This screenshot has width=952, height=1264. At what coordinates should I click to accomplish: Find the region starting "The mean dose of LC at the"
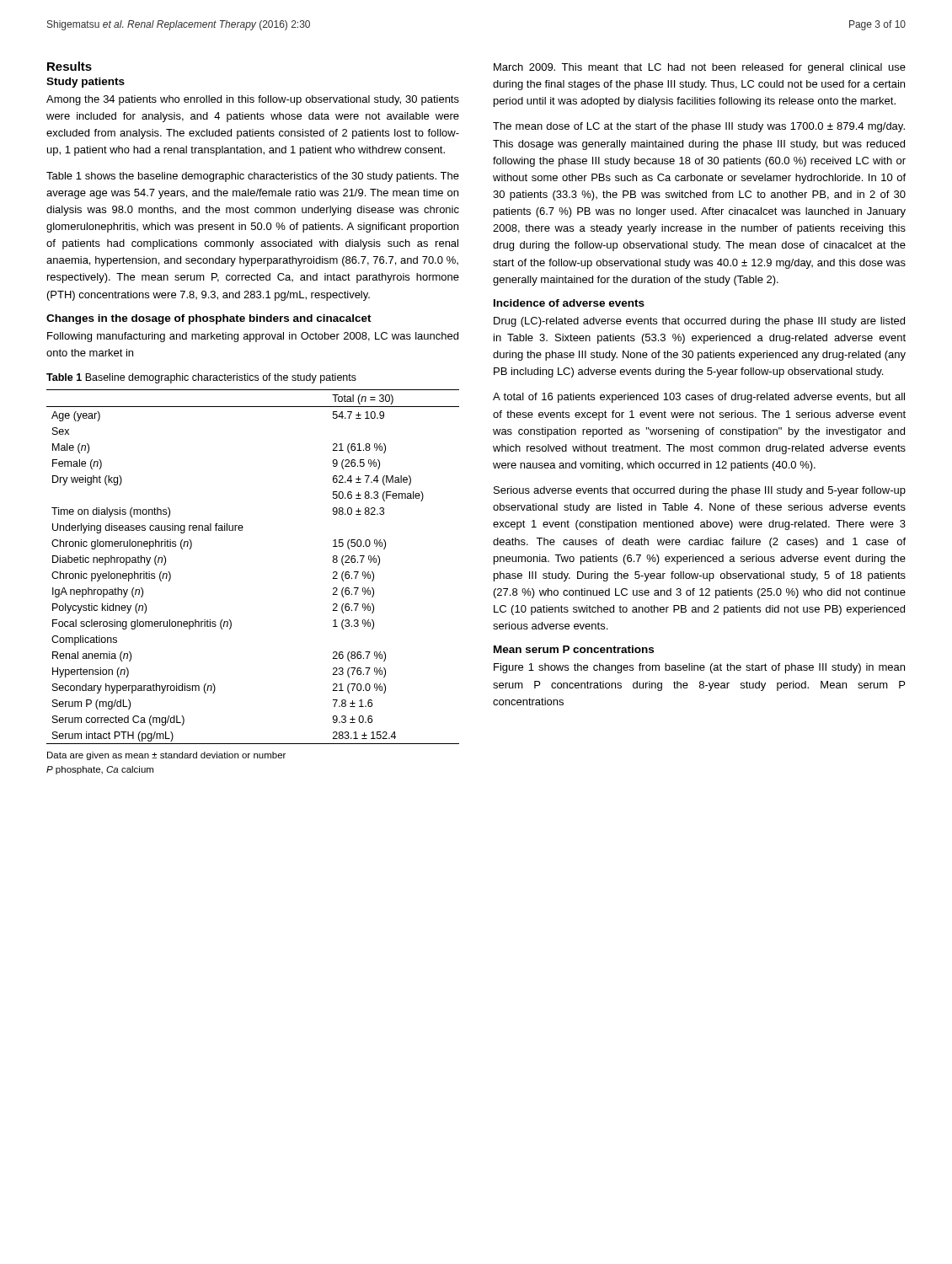tap(699, 203)
